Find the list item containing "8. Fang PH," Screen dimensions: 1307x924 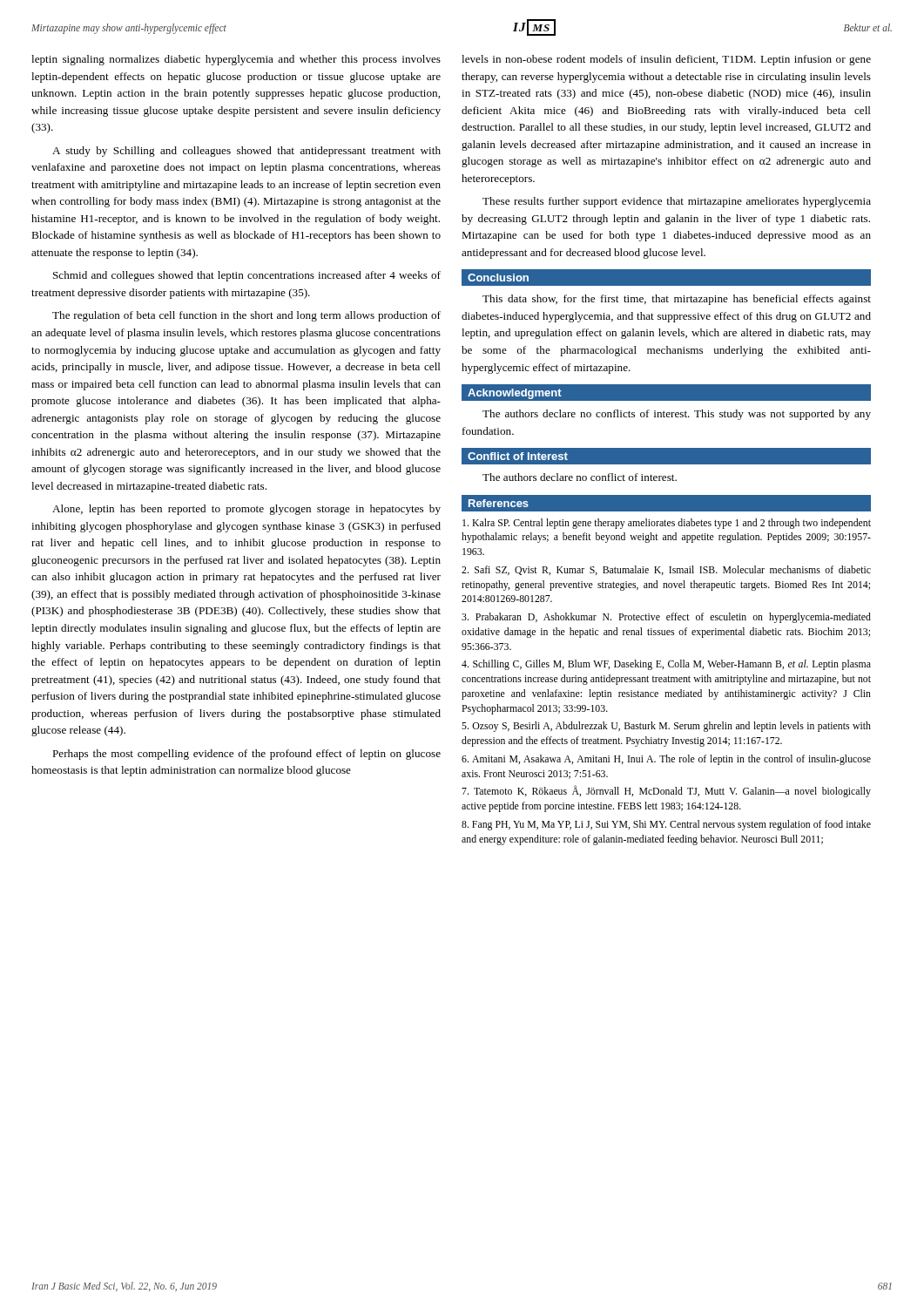(x=666, y=832)
